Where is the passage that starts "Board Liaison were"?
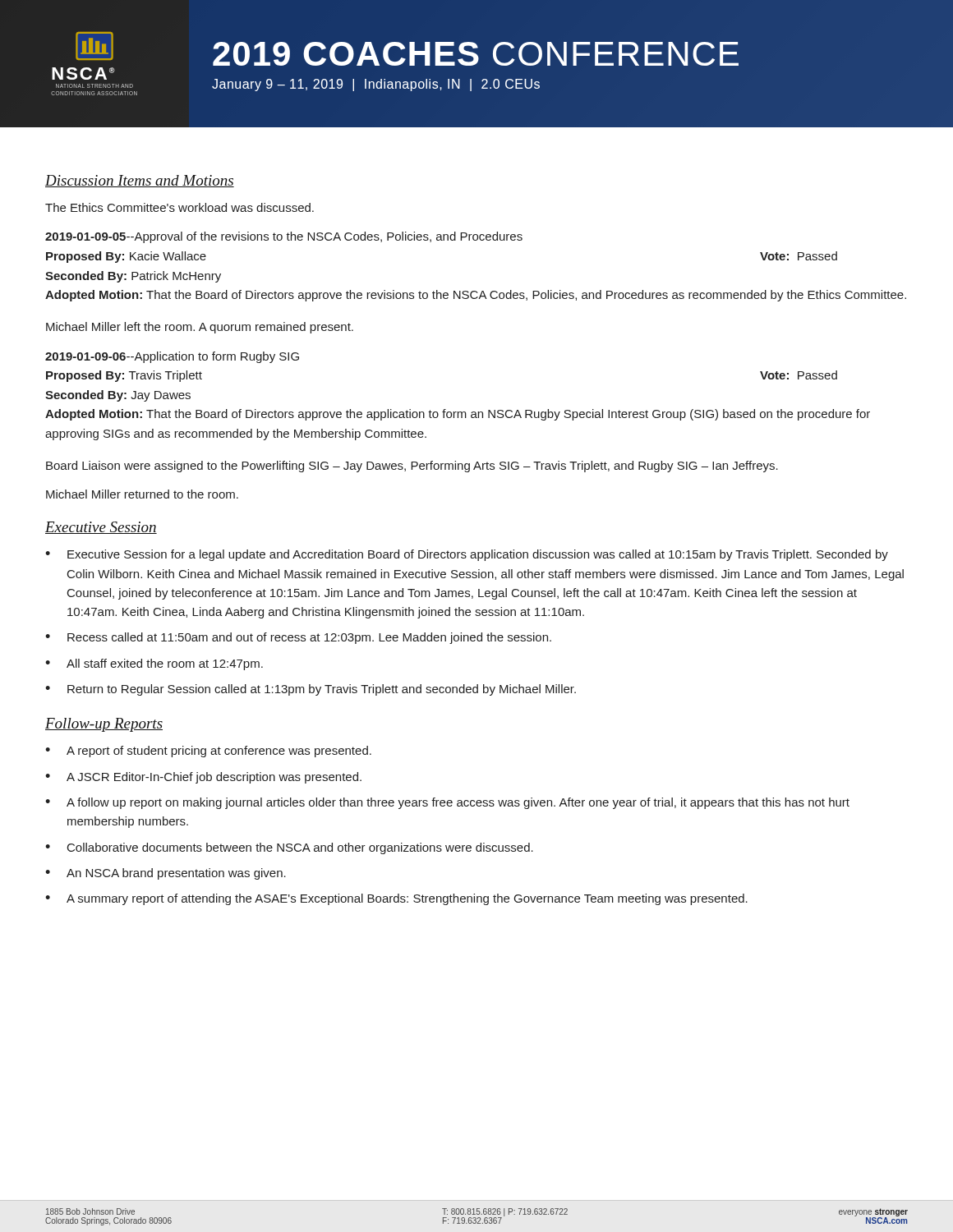Viewport: 953px width, 1232px height. pos(476,465)
